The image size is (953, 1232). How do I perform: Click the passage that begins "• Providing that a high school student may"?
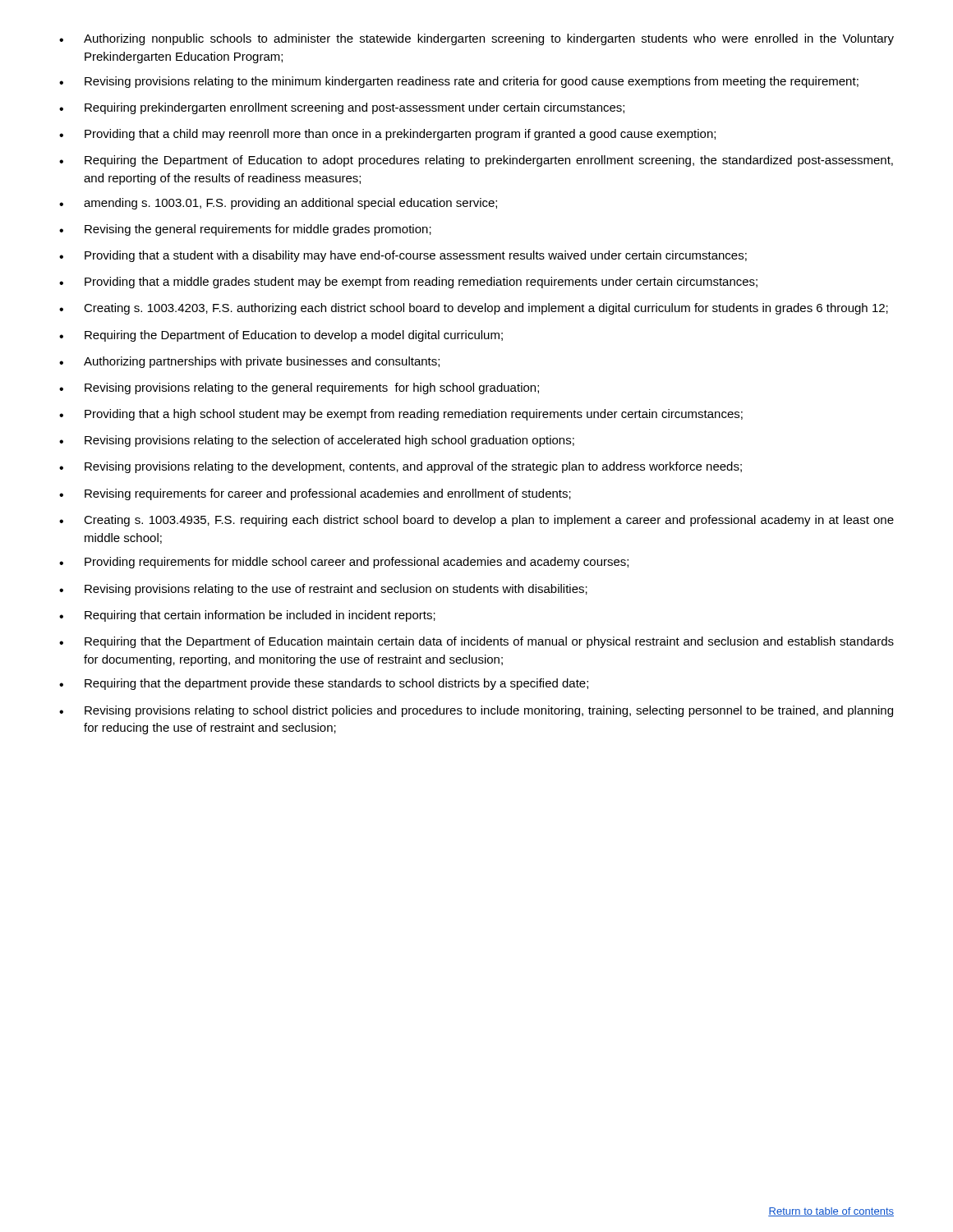tap(476, 415)
